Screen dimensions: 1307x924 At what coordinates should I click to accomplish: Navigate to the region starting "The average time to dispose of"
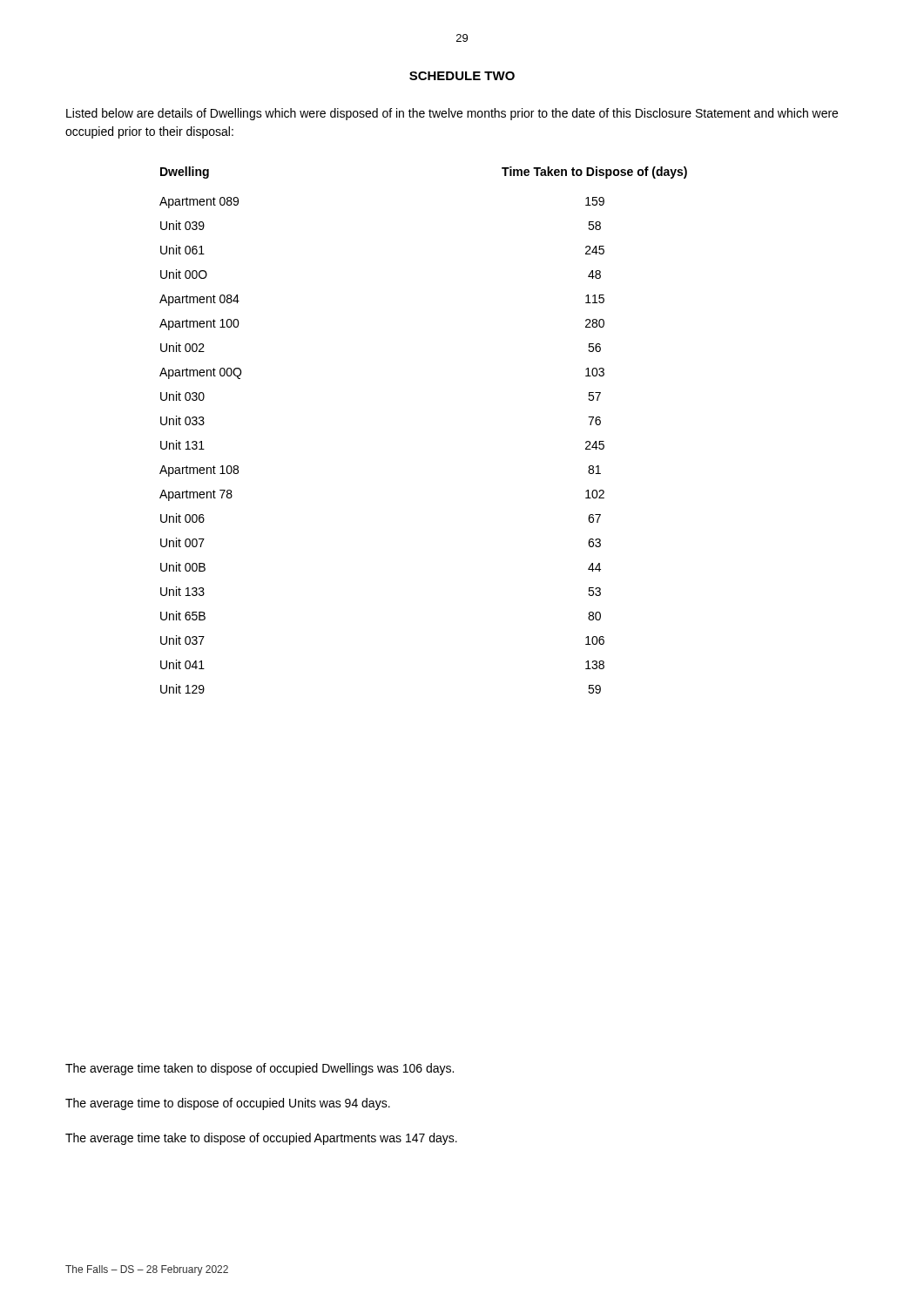pos(228,1103)
